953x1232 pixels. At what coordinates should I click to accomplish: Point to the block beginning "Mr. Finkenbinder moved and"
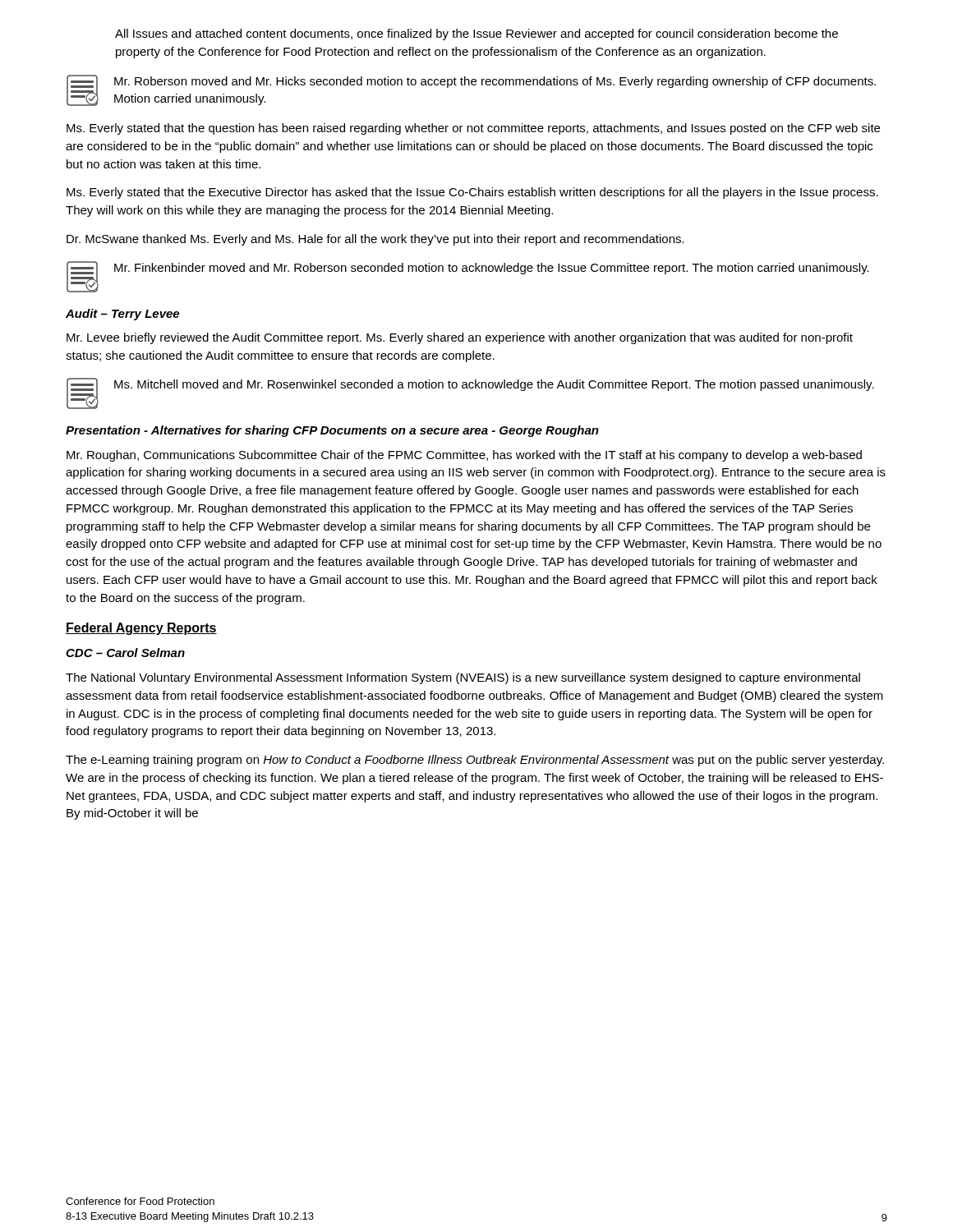click(x=476, y=276)
